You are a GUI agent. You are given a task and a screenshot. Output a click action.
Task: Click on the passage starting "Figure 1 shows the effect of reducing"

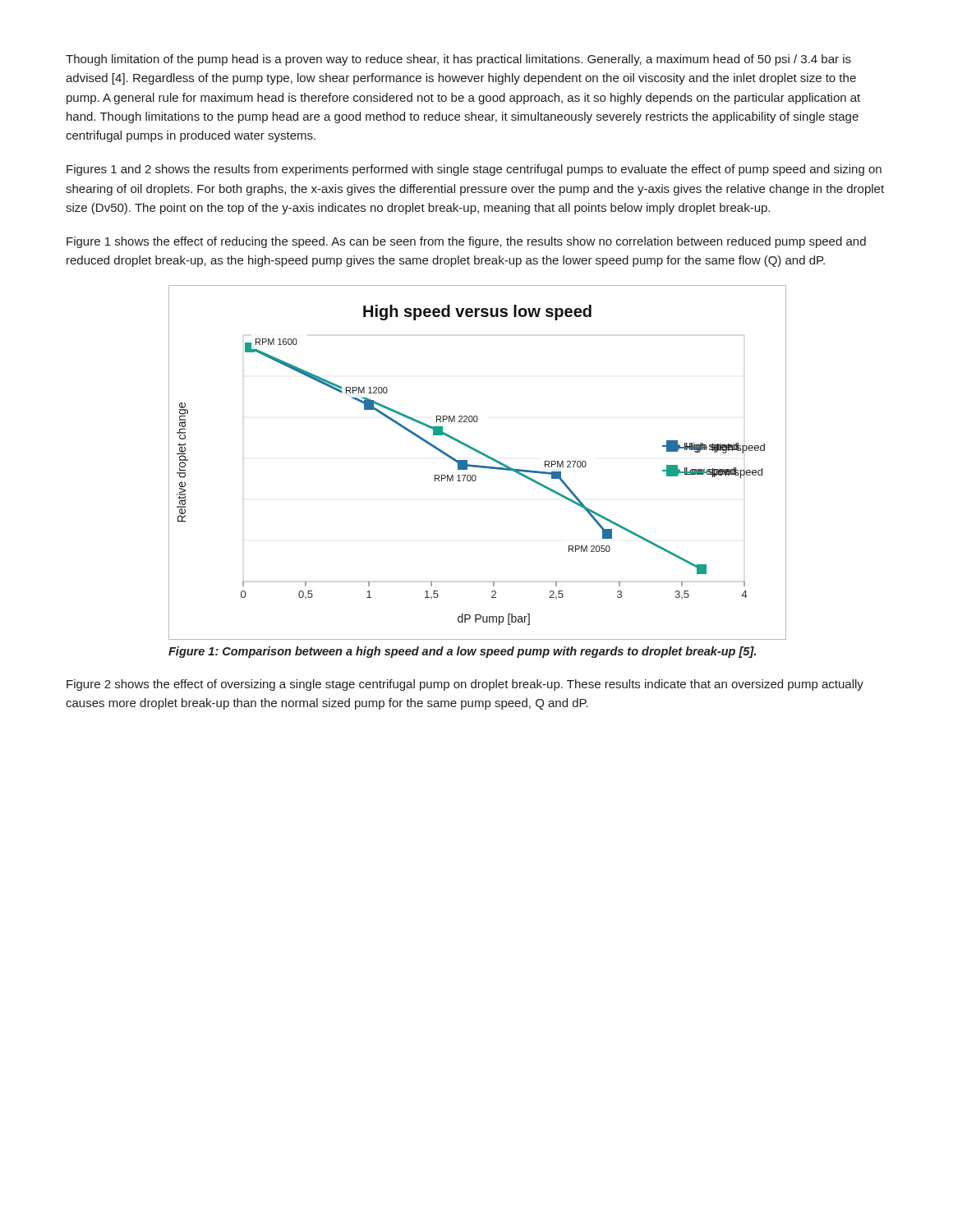[x=466, y=251]
